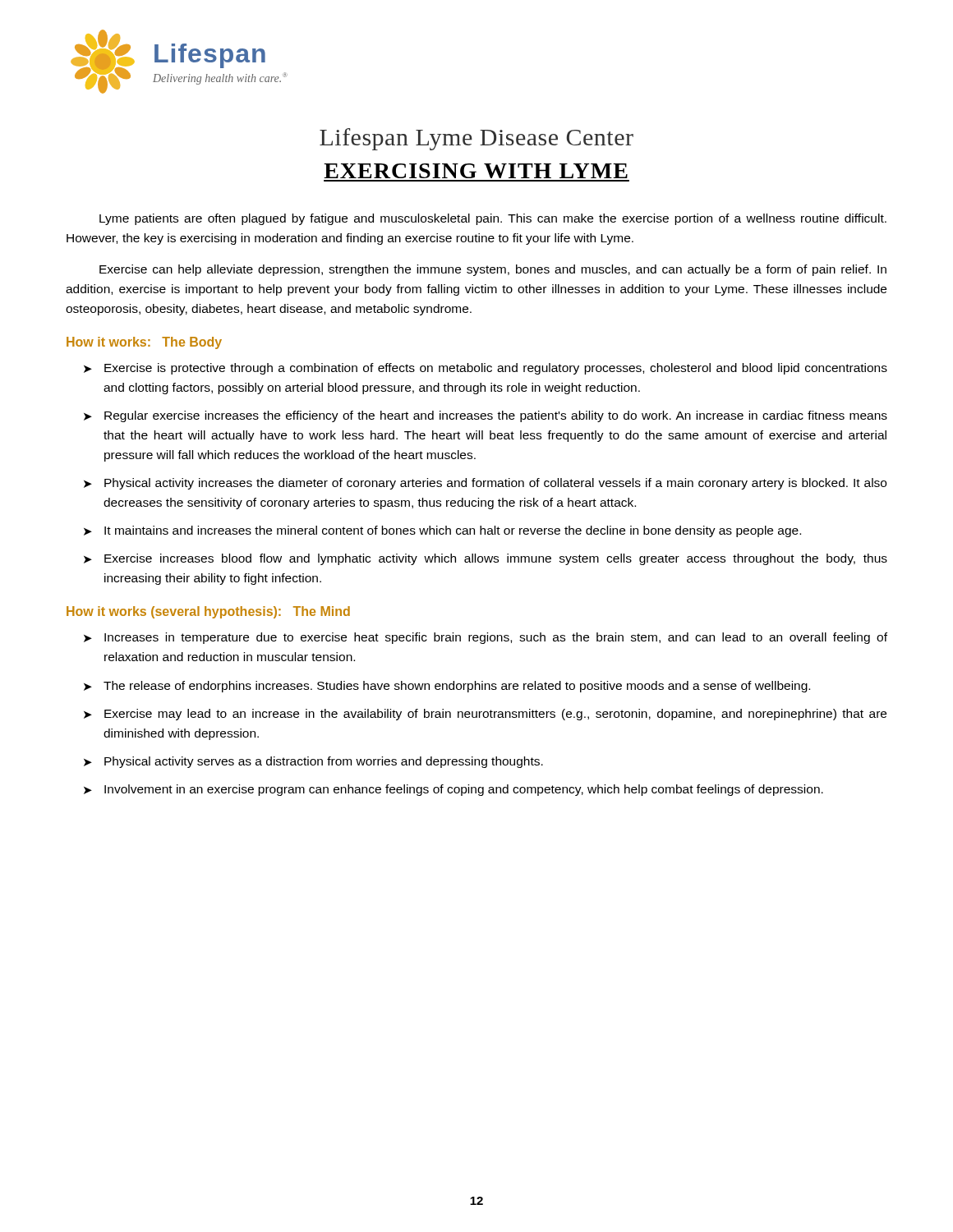Select the list item containing "➤ Physical activity increases the diameter"
This screenshot has width=953, height=1232.
point(476,493)
